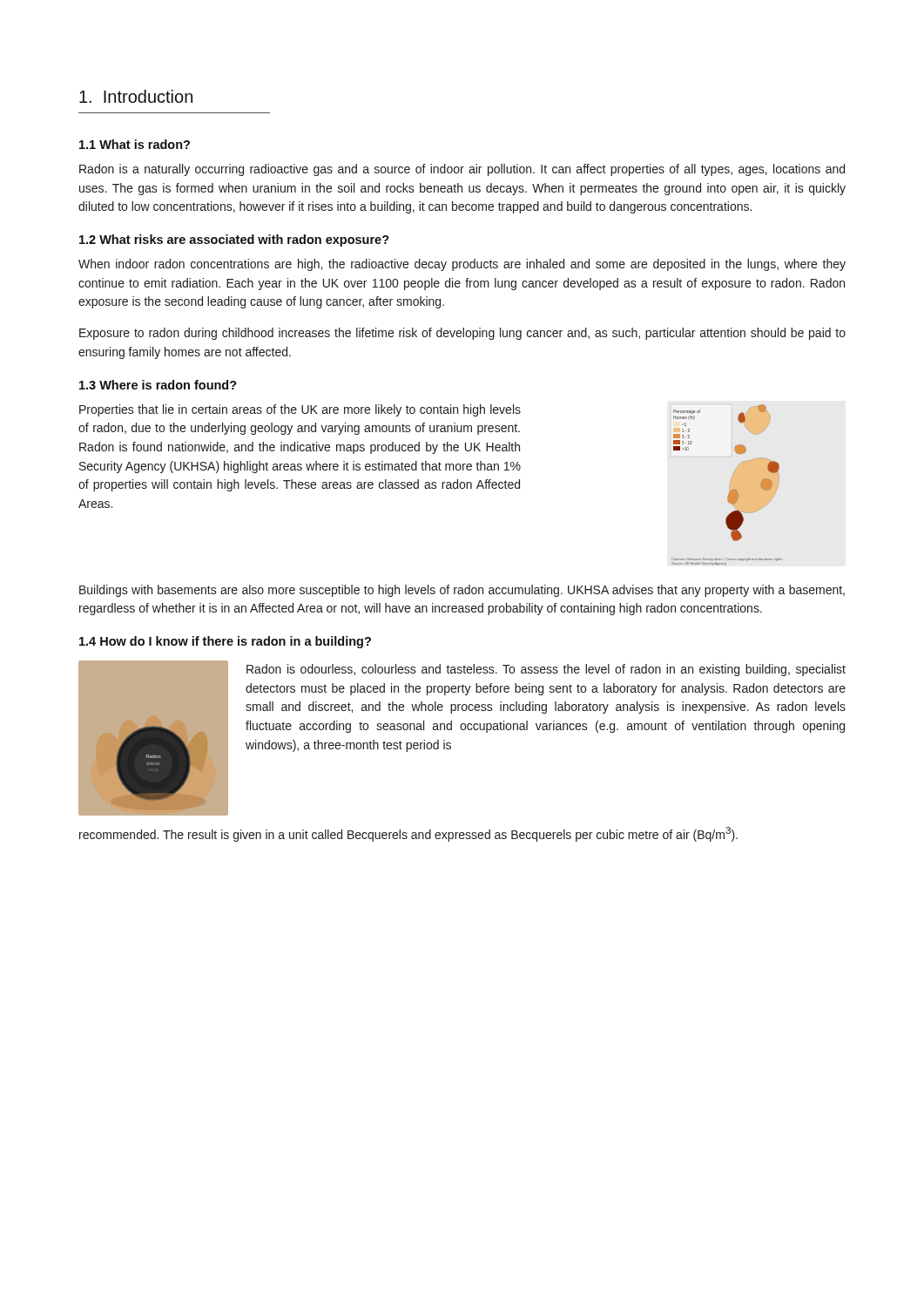This screenshot has width=924, height=1307.
Task: Point to the text starting "Properties that lie in certain areas of"
Action: click(300, 456)
